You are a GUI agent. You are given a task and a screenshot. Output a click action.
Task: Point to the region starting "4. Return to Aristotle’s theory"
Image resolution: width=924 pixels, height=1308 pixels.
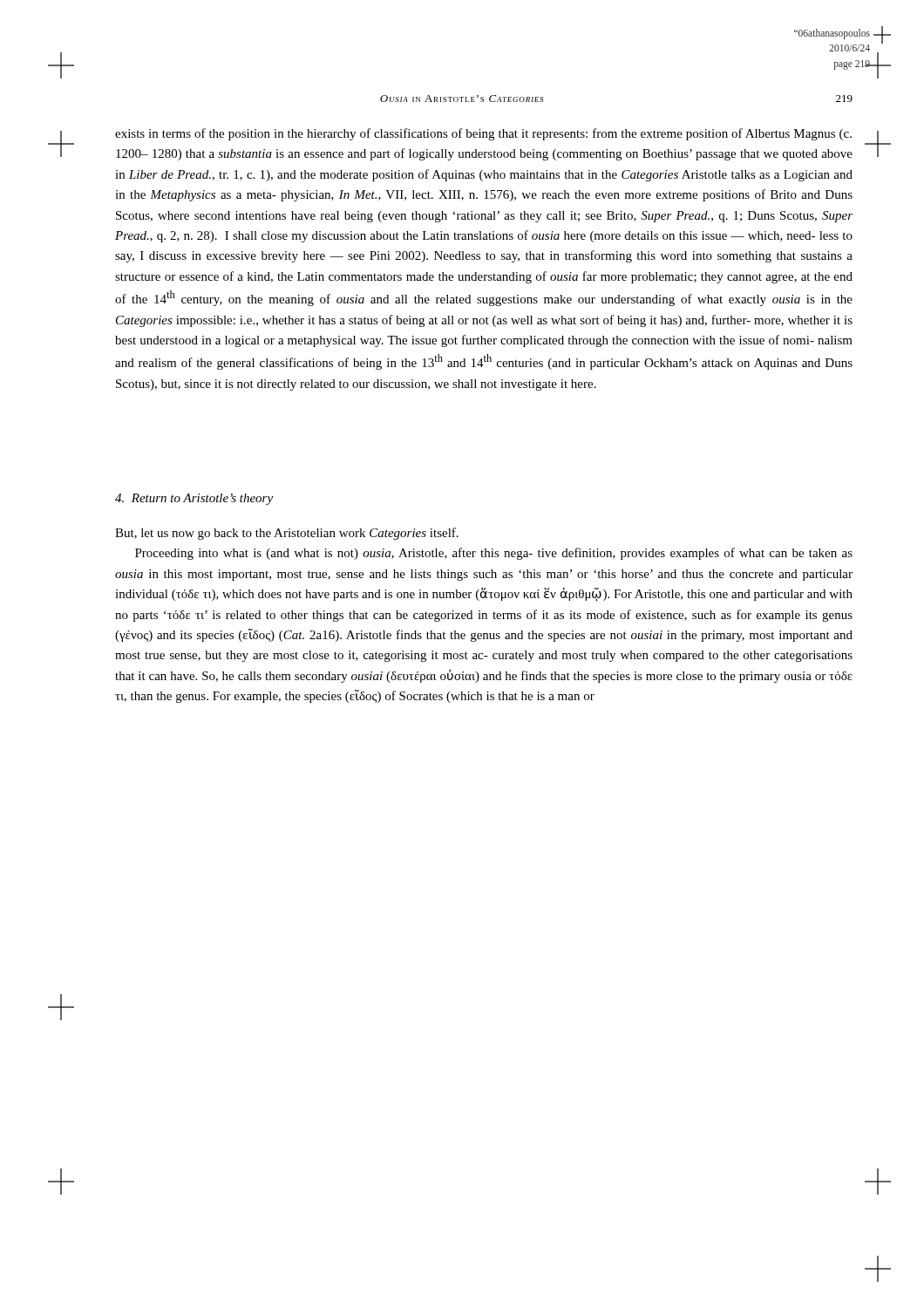click(194, 498)
